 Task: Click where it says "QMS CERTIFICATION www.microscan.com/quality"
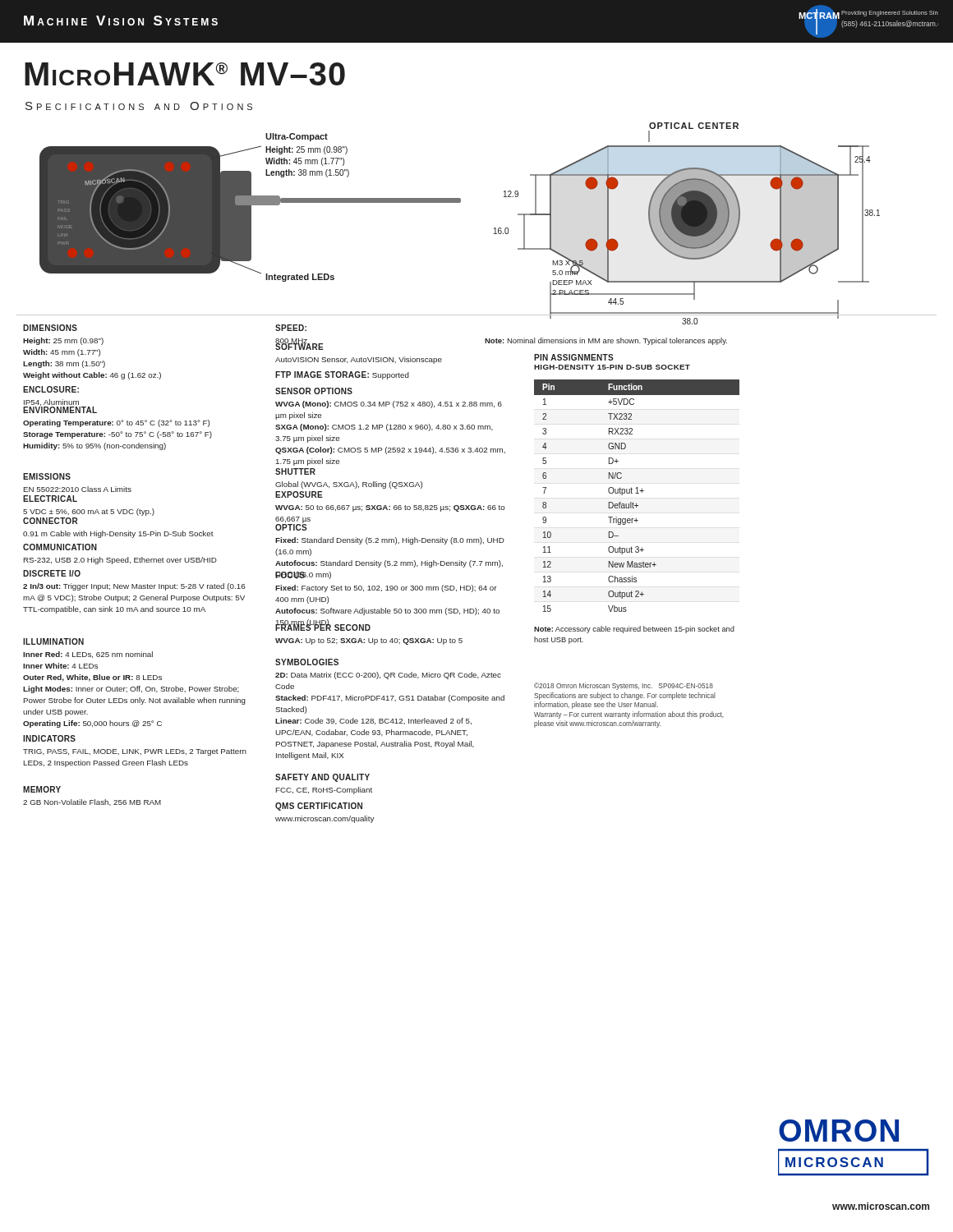(x=319, y=807)
